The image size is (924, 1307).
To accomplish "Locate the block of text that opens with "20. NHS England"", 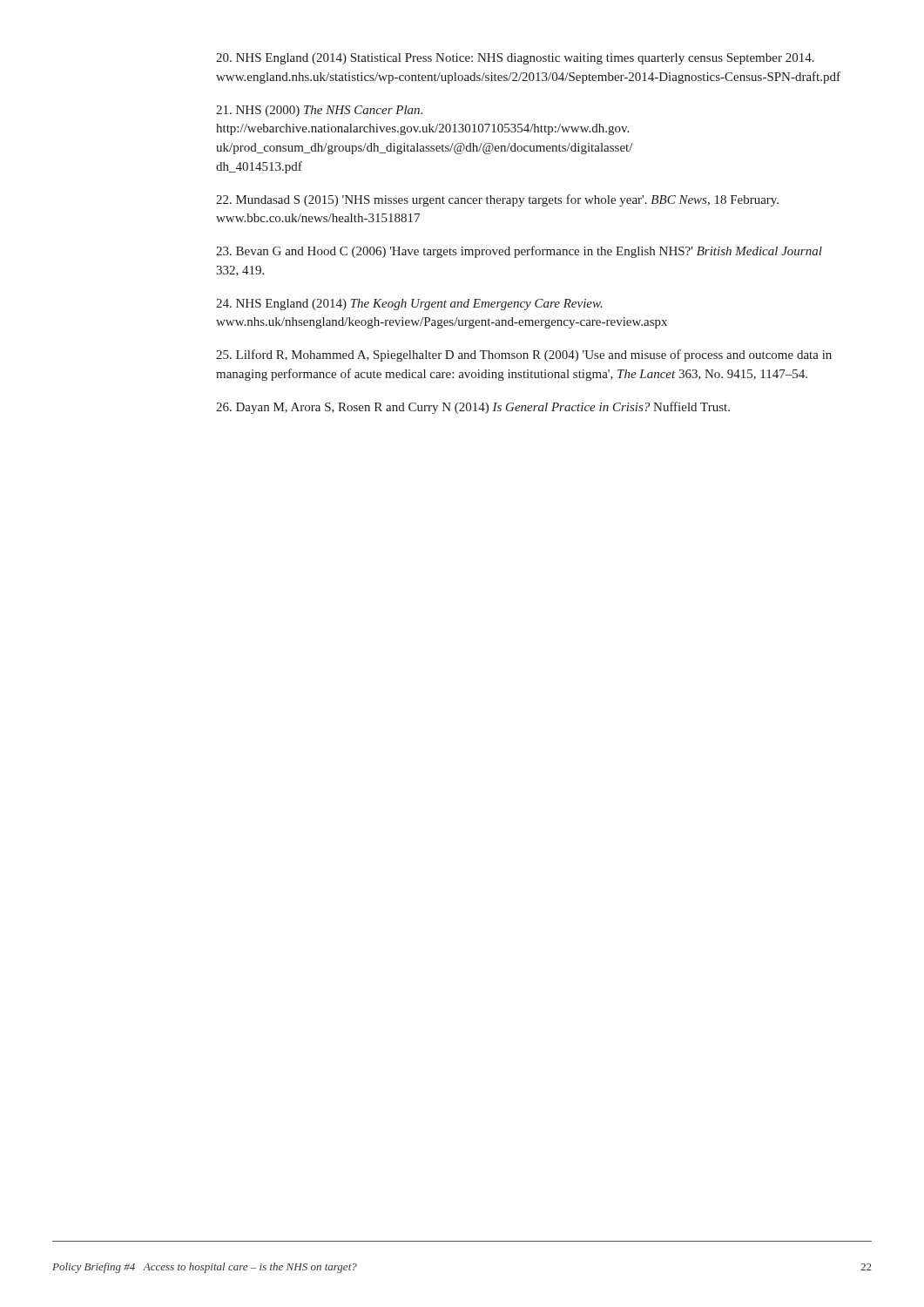I will (528, 67).
